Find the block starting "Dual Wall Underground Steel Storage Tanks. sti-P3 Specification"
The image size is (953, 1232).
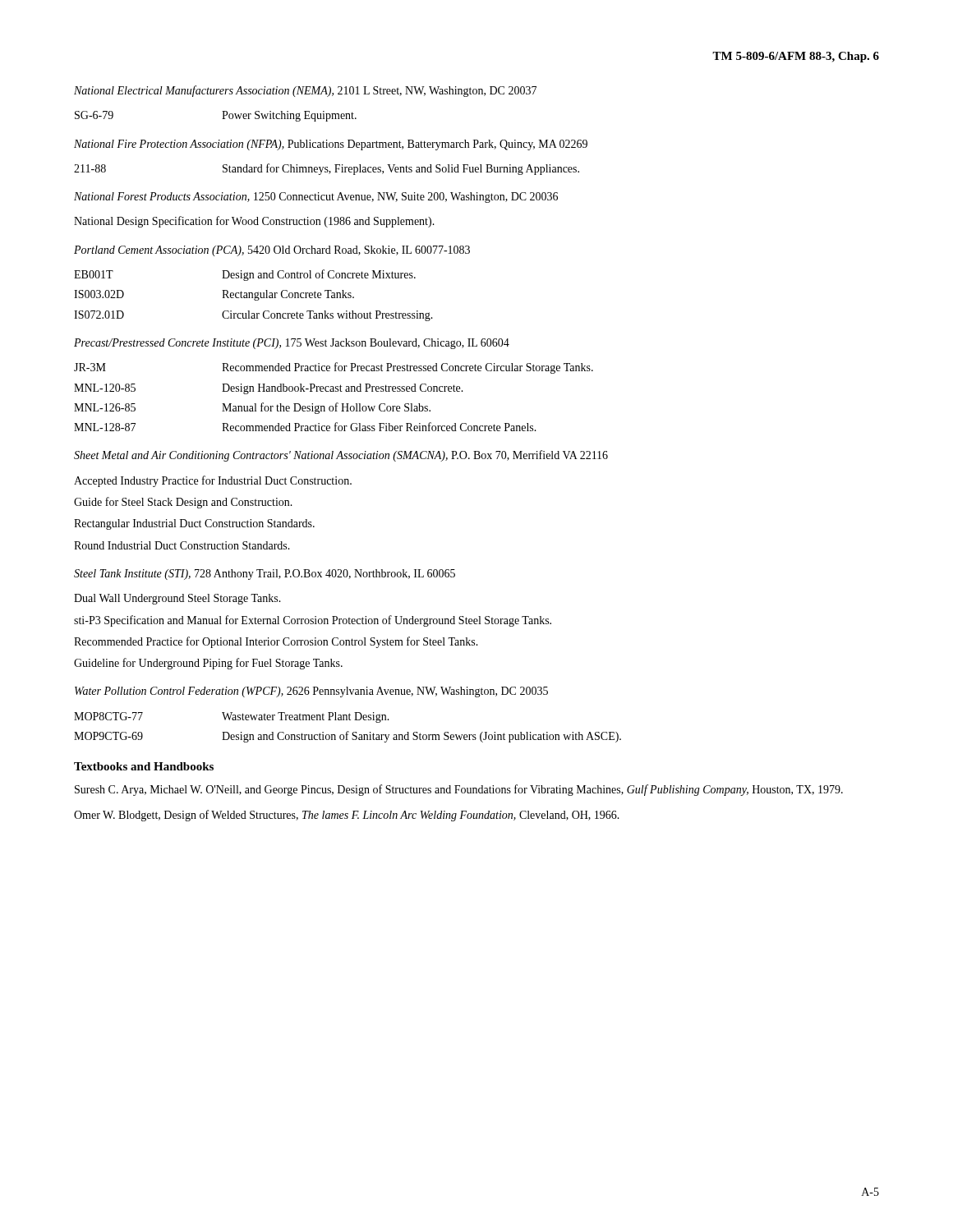tap(476, 631)
